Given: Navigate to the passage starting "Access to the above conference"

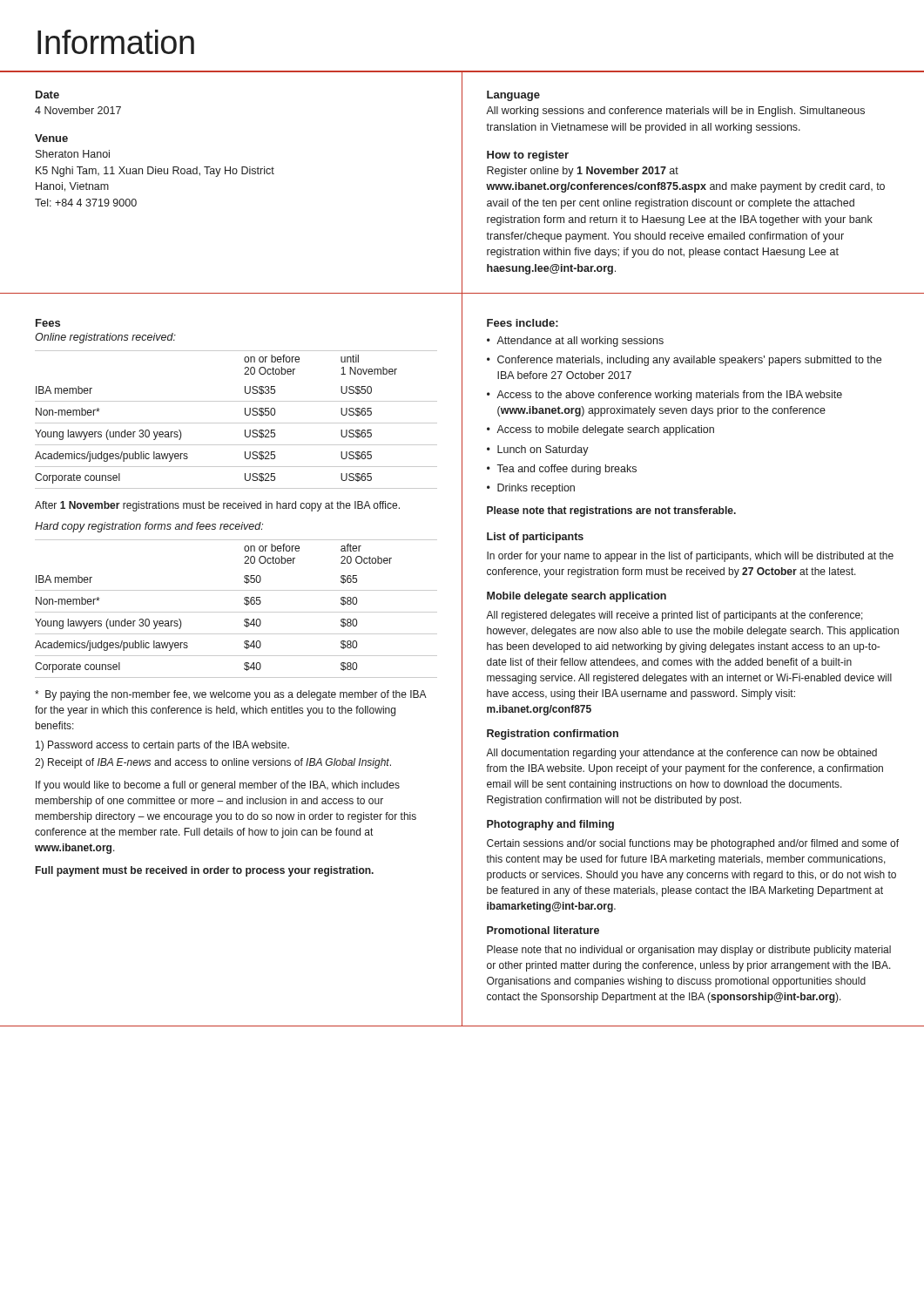Looking at the screenshot, I should click(670, 403).
